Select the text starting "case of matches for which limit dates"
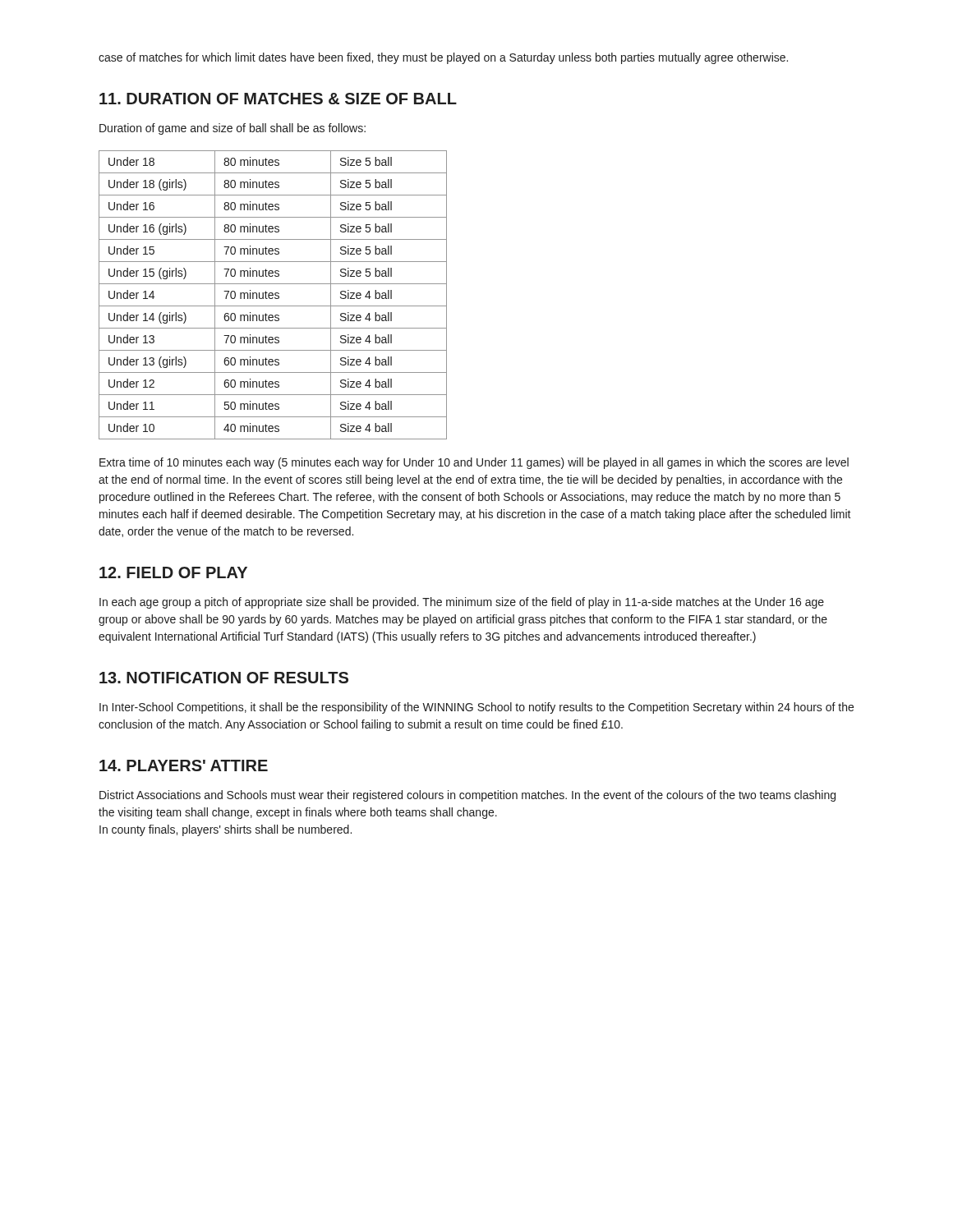This screenshot has width=953, height=1232. (x=444, y=57)
